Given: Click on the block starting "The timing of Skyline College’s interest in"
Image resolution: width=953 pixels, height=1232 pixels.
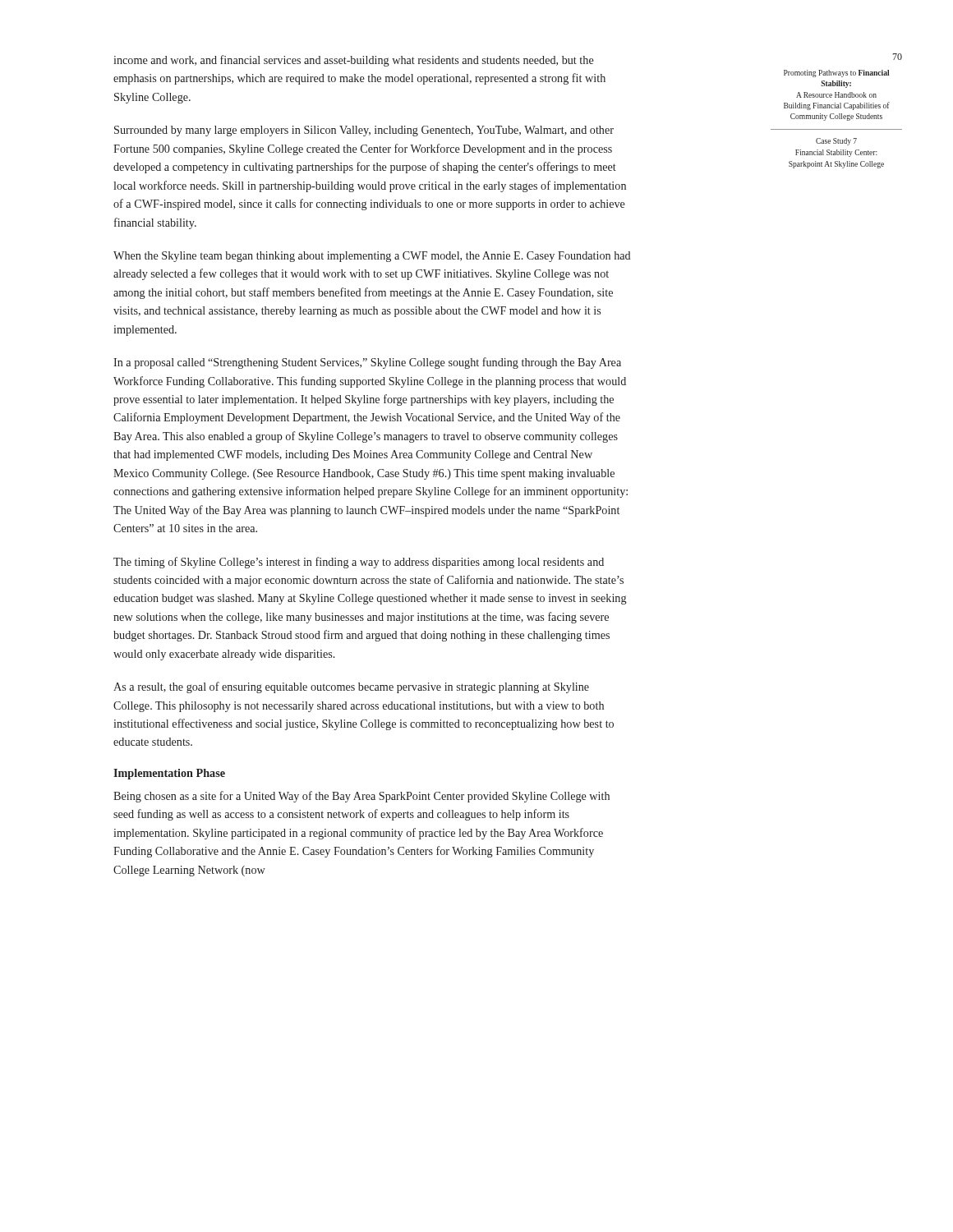Looking at the screenshot, I should 370,607.
